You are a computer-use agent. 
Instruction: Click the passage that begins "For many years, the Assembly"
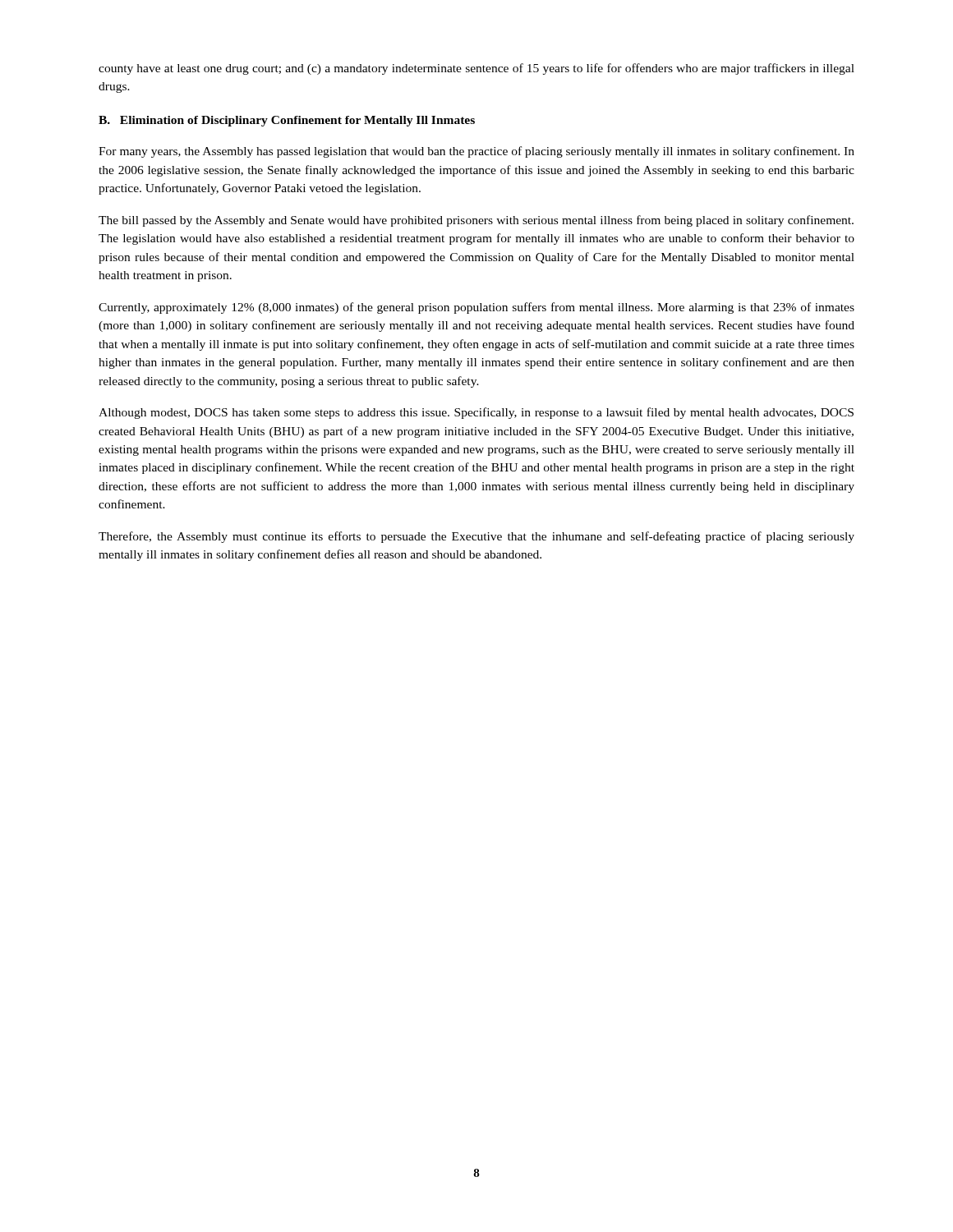point(476,170)
